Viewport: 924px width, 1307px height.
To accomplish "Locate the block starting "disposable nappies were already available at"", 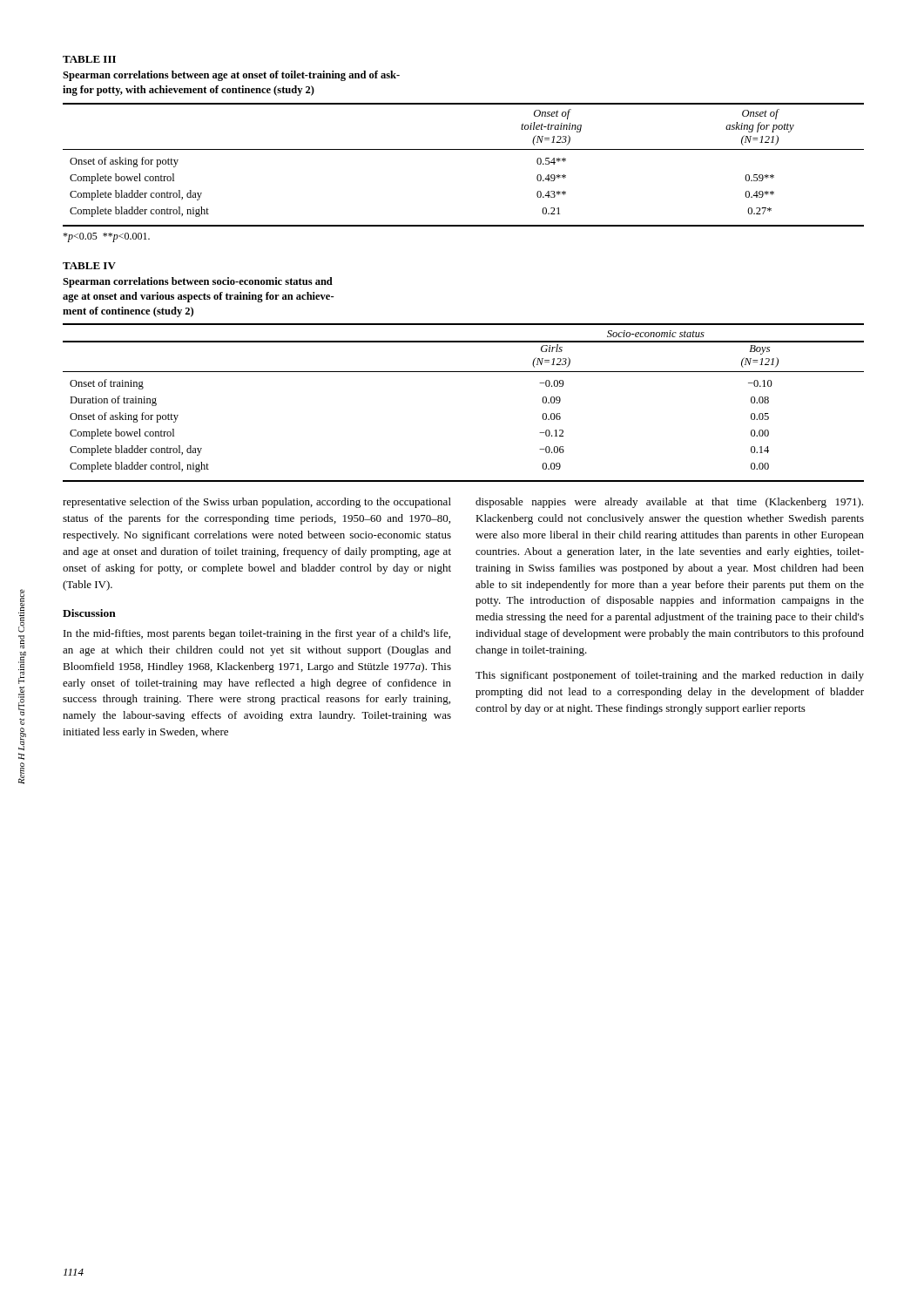I will [x=670, y=605].
